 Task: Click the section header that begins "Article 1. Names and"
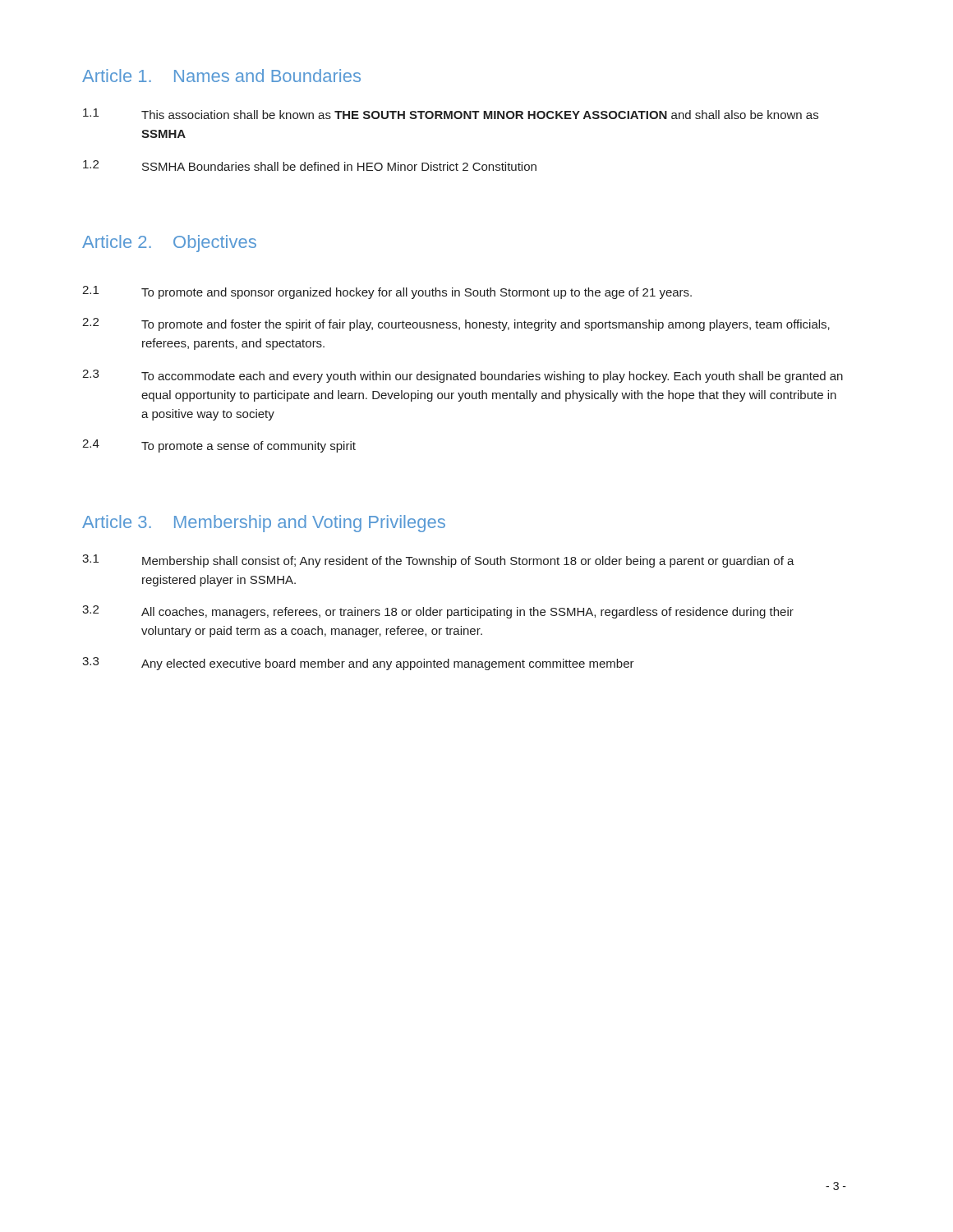[222, 76]
